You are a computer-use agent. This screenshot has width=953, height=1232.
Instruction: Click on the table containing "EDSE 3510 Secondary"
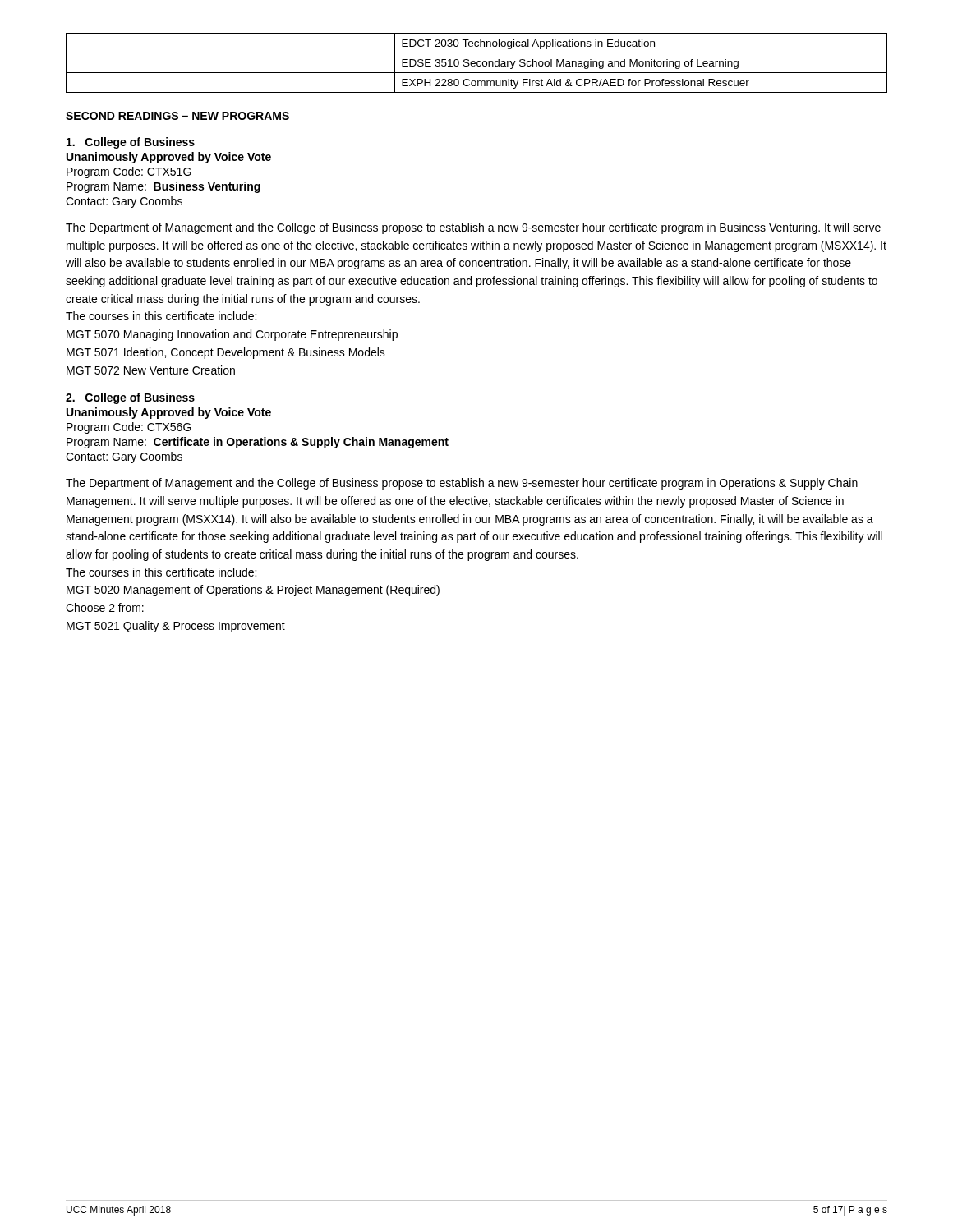pyautogui.click(x=476, y=63)
